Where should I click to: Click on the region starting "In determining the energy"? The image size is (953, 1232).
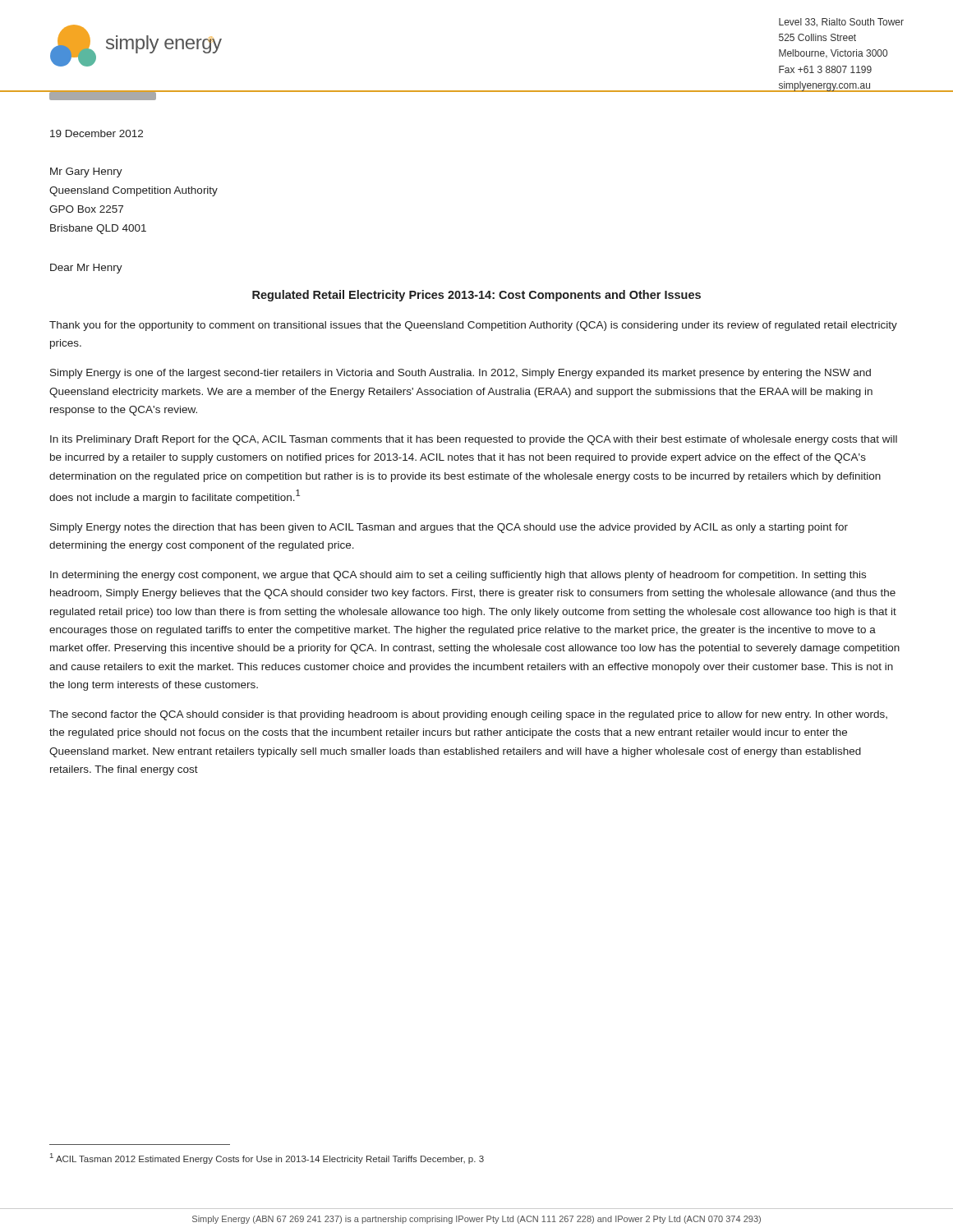pyautogui.click(x=475, y=629)
